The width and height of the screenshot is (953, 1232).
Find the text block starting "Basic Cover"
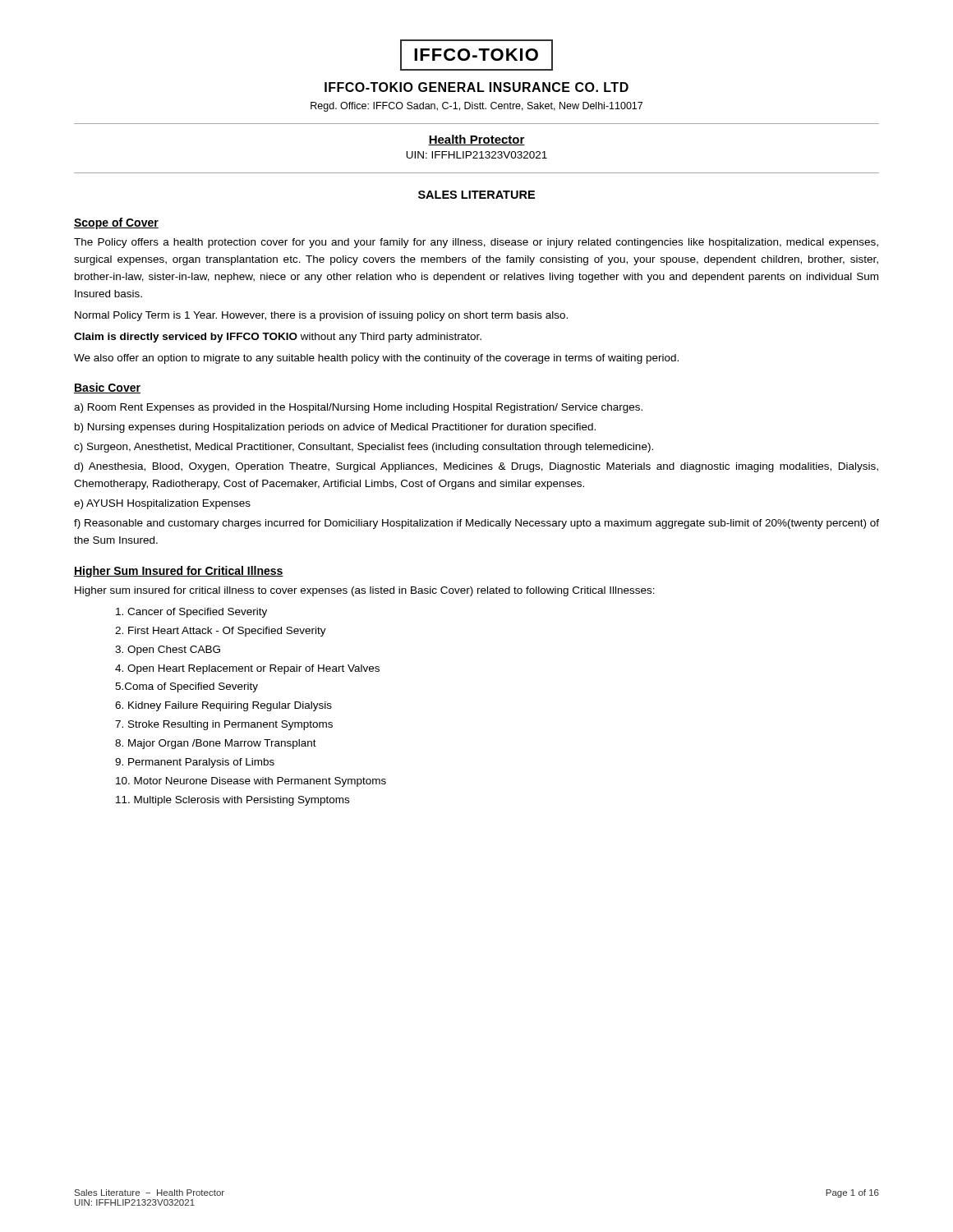[107, 388]
